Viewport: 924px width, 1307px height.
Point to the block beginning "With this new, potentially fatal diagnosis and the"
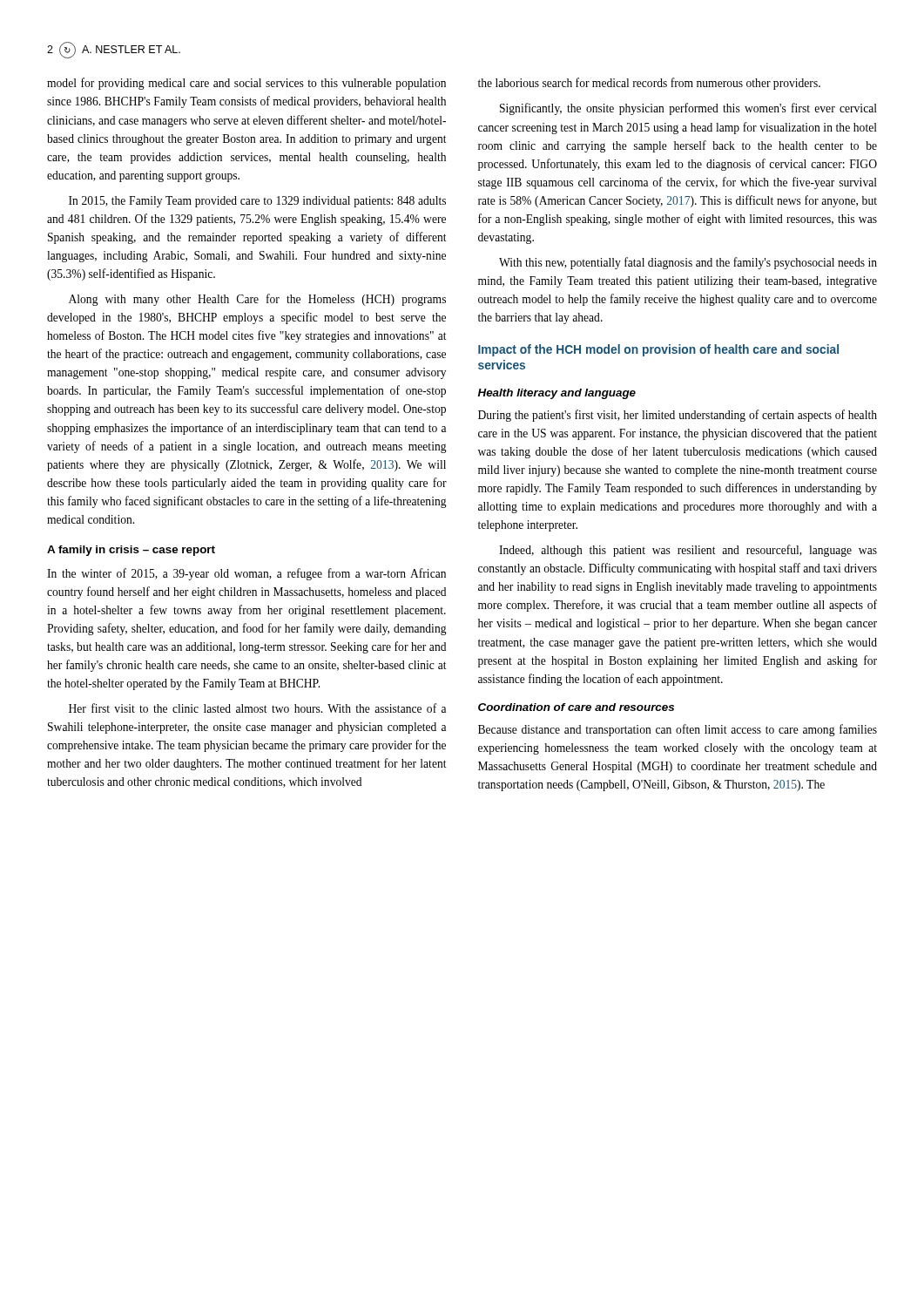click(677, 290)
